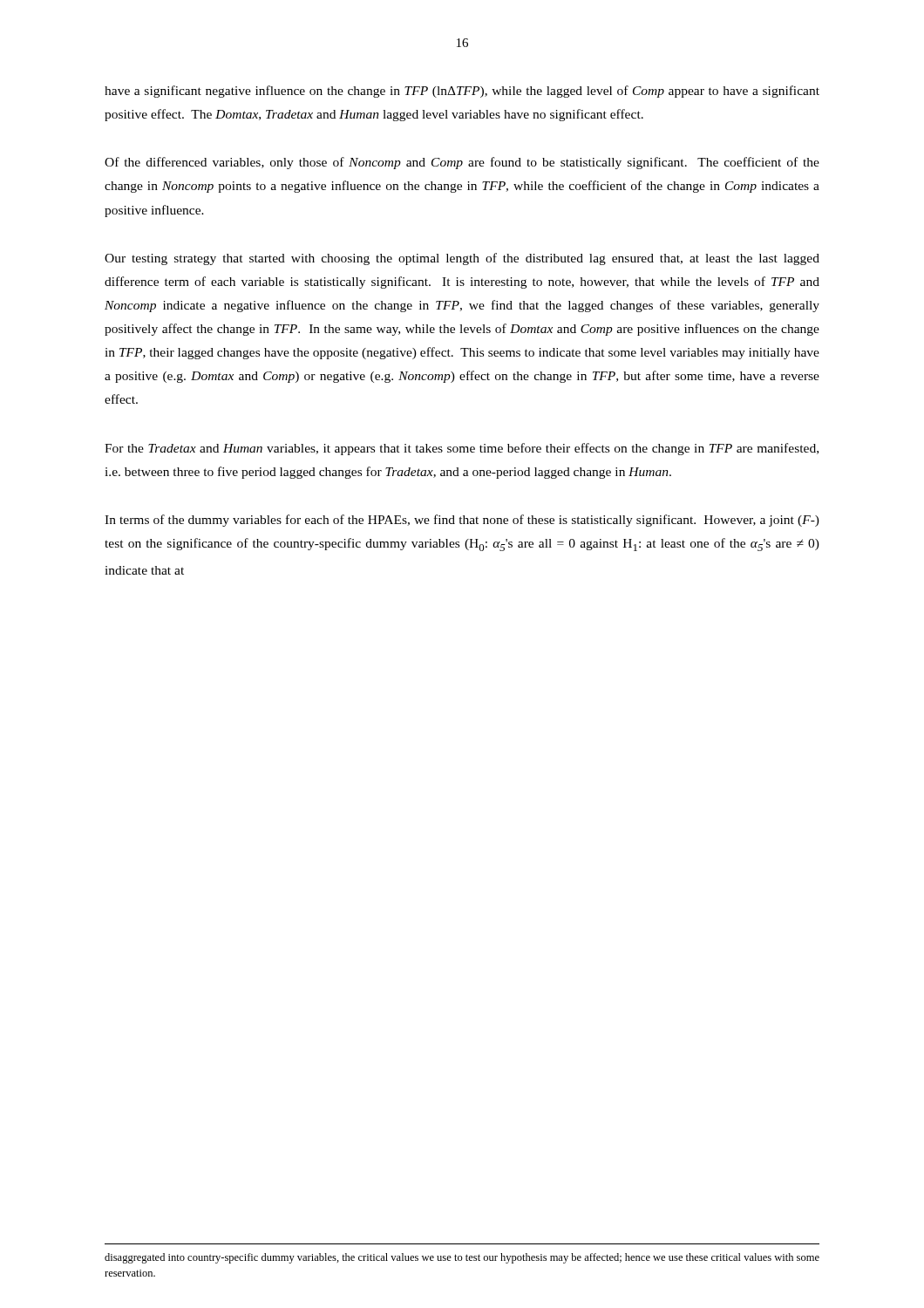Screen dimensions: 1308x924
Task: Point to the text starting "disaggregated into country-specific"
Action: tap(462, 1265)
